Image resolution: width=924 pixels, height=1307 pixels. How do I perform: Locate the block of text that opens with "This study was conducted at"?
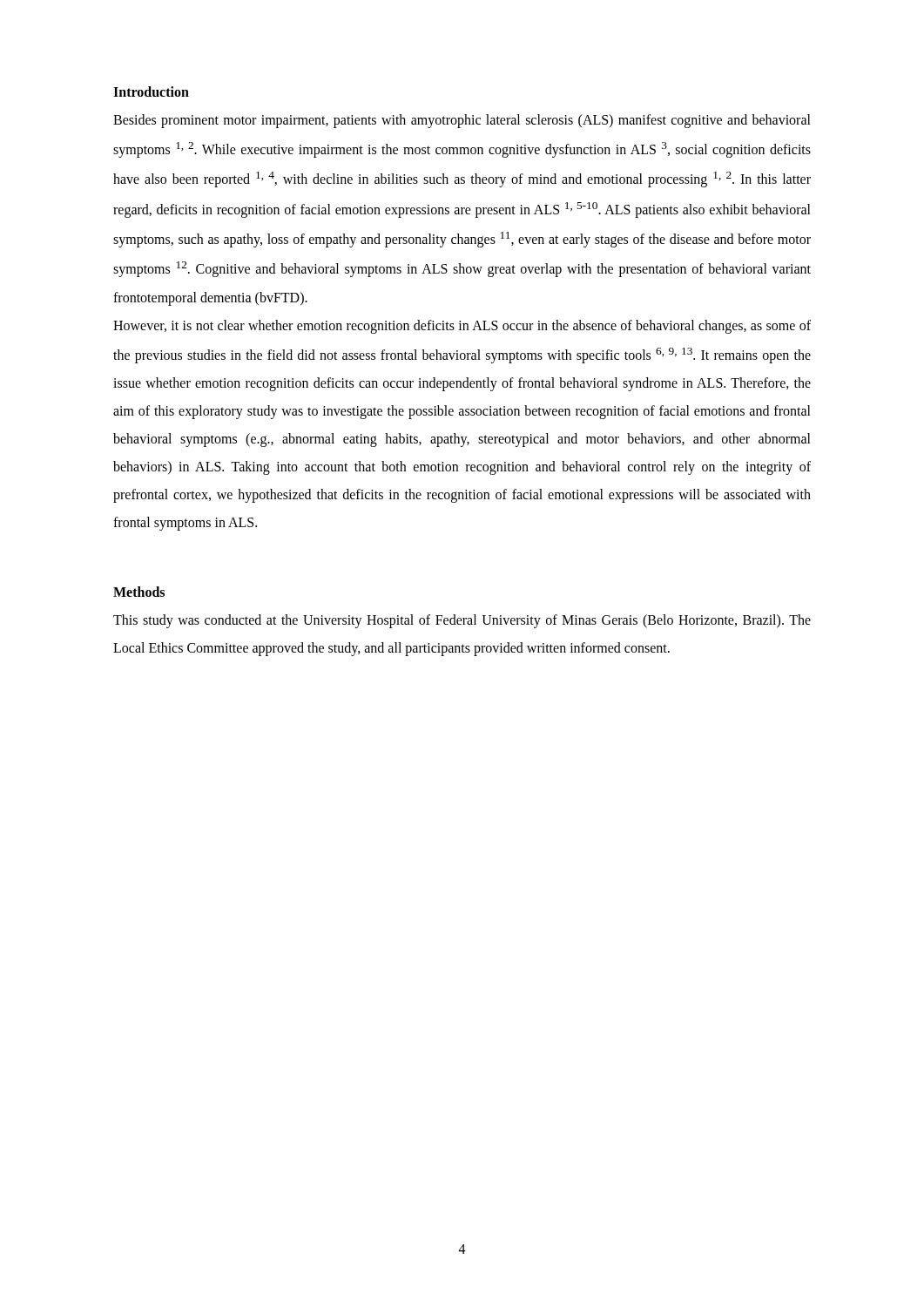pyautogui.click(x=462, y=634)
